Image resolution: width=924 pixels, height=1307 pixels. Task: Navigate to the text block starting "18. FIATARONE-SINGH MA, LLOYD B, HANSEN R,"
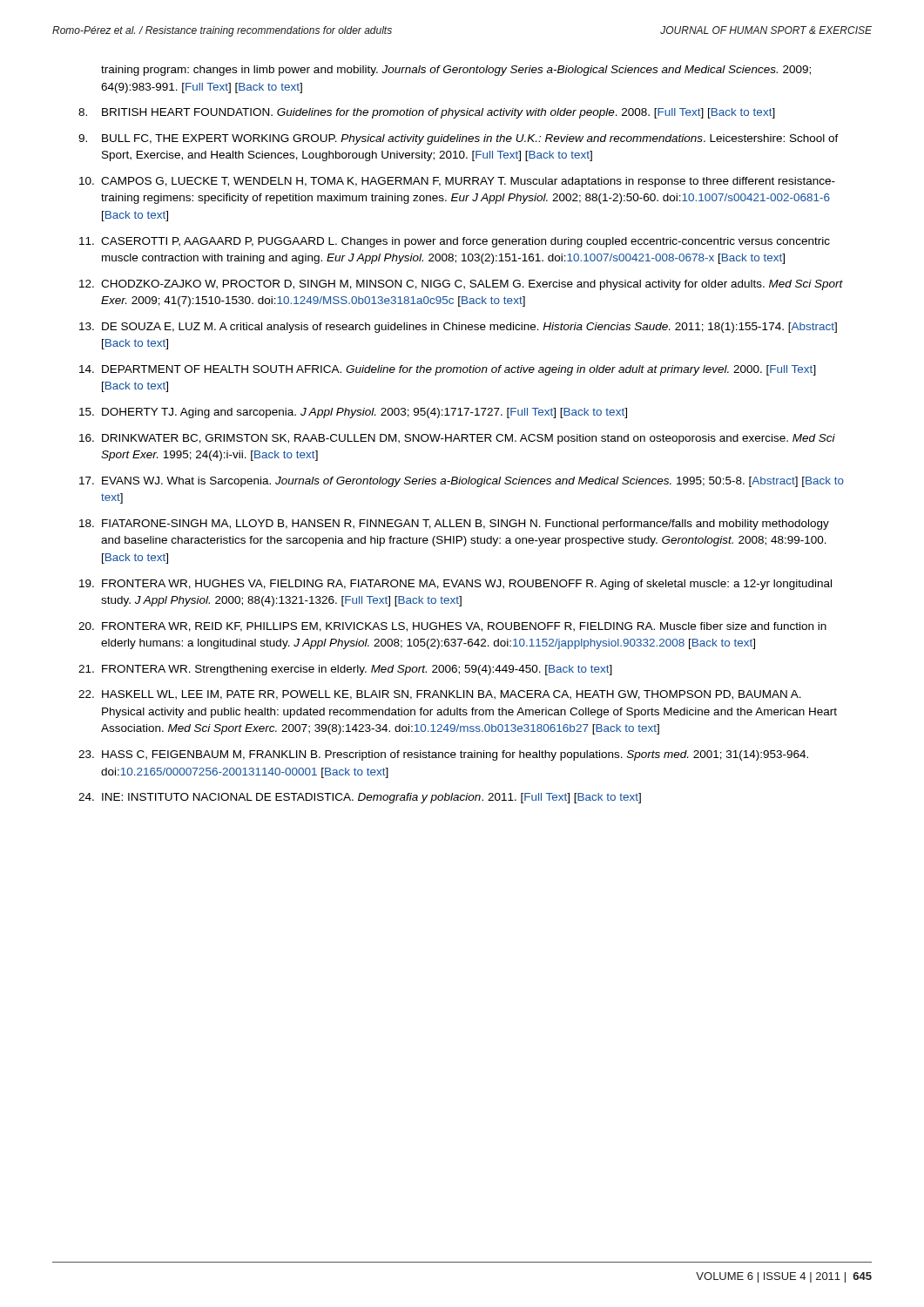click(x=462, y=540)
